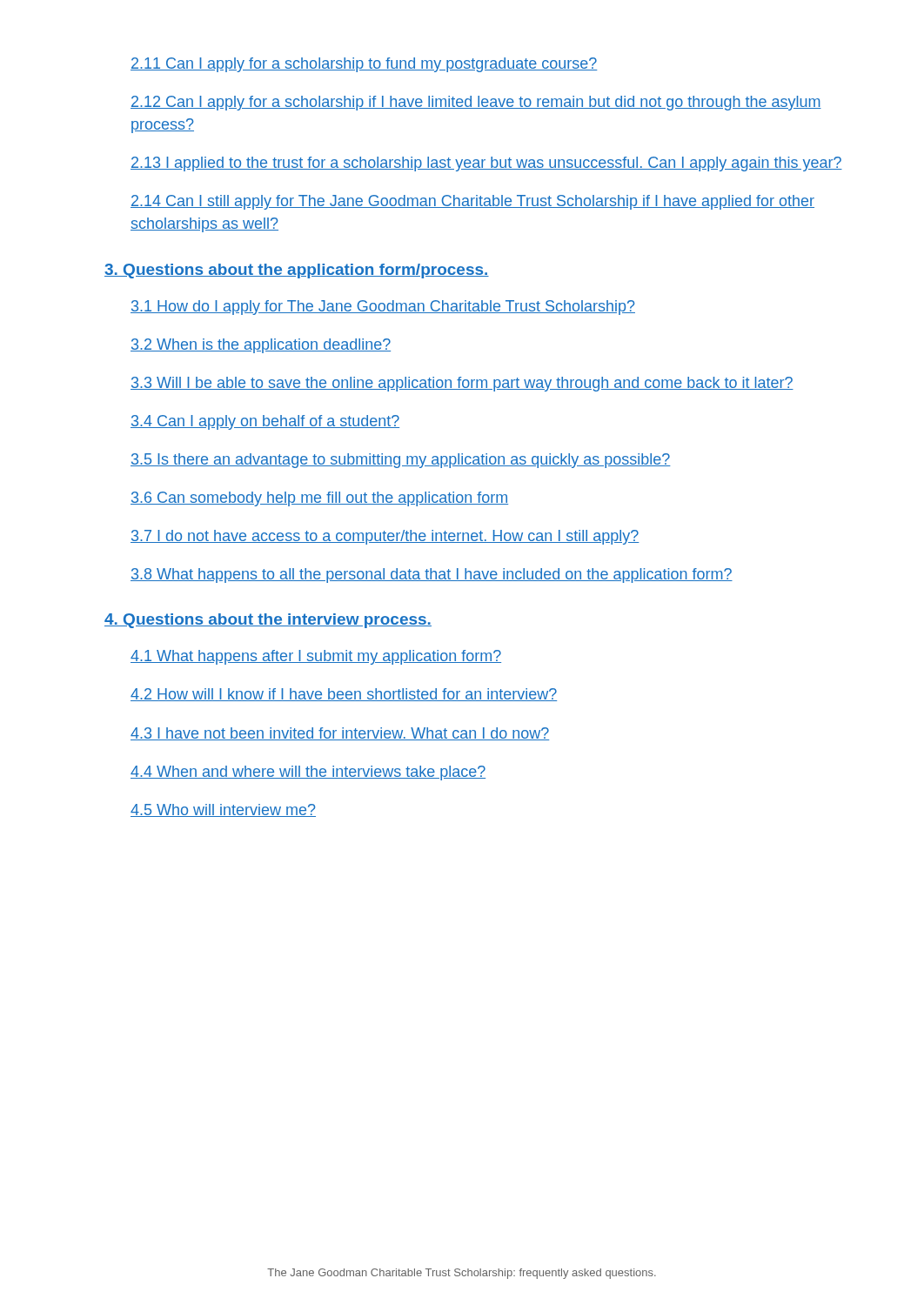Click the passage that begins "4.2 How will I know if"
This screenshot has height=1305, width=924.
pos(344,695)
